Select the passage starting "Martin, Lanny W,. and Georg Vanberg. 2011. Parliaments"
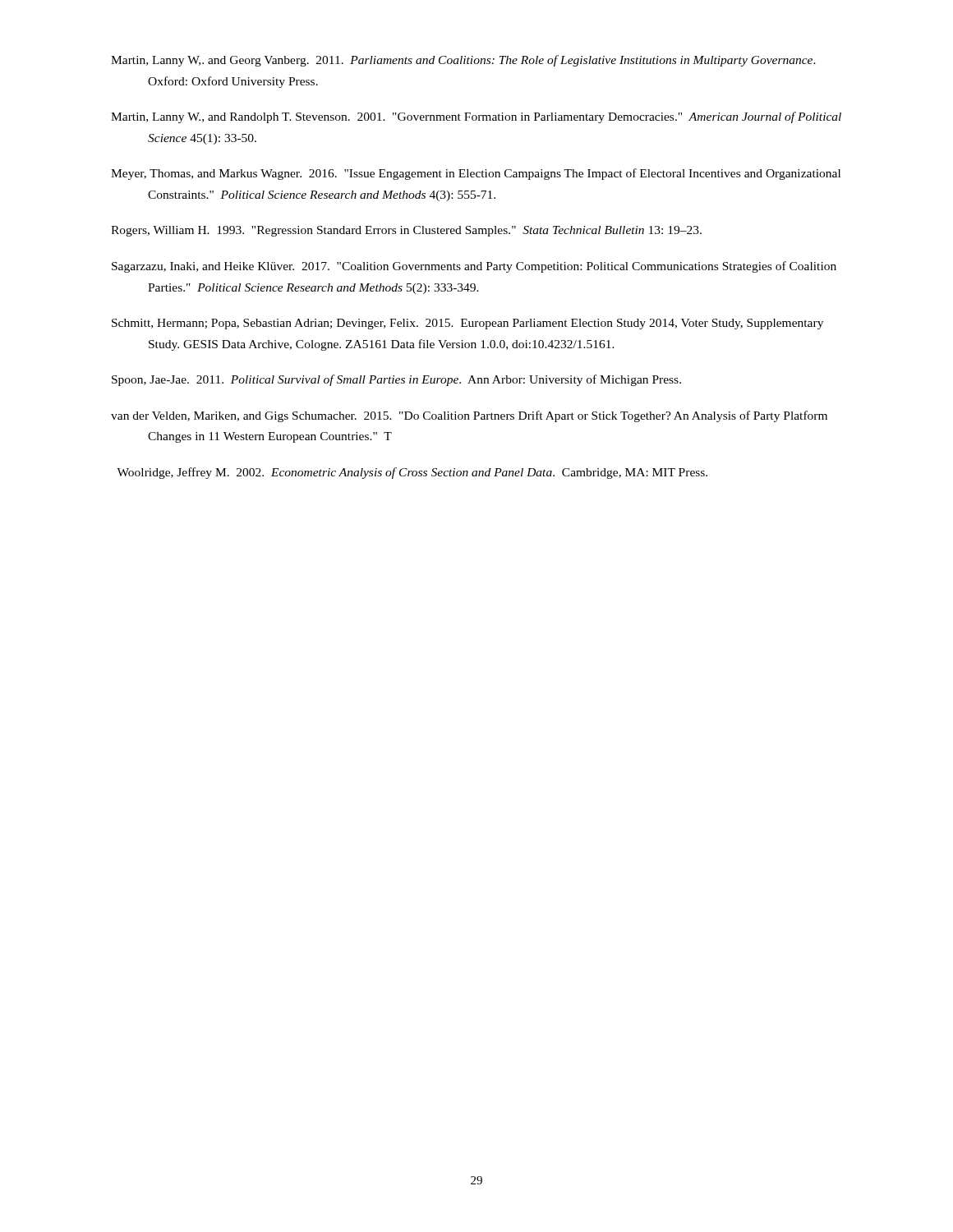The width and height of the screenshot is (953, 1232). (x=463, y=70)
